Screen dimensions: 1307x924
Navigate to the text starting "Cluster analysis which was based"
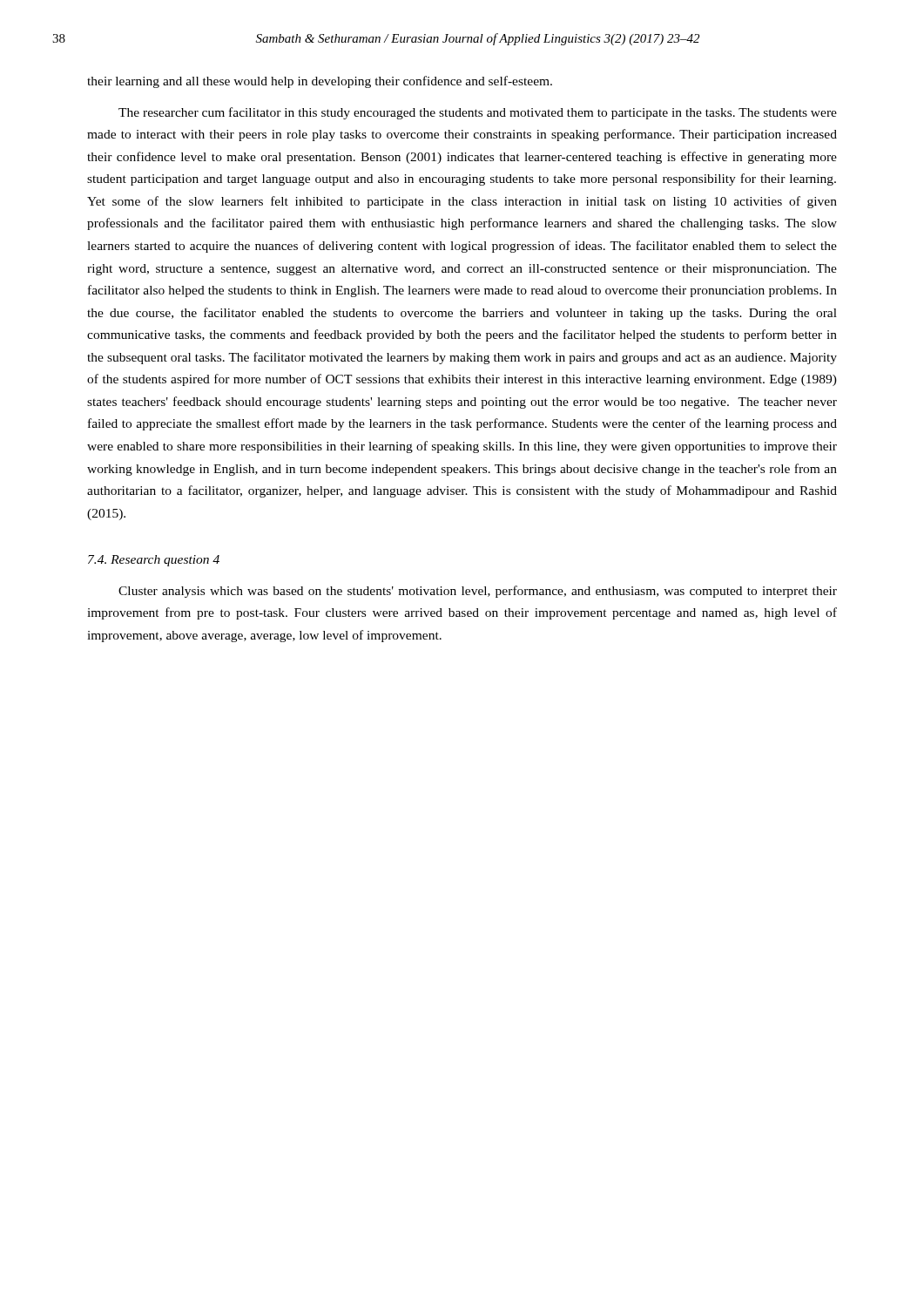click(462, 612)
